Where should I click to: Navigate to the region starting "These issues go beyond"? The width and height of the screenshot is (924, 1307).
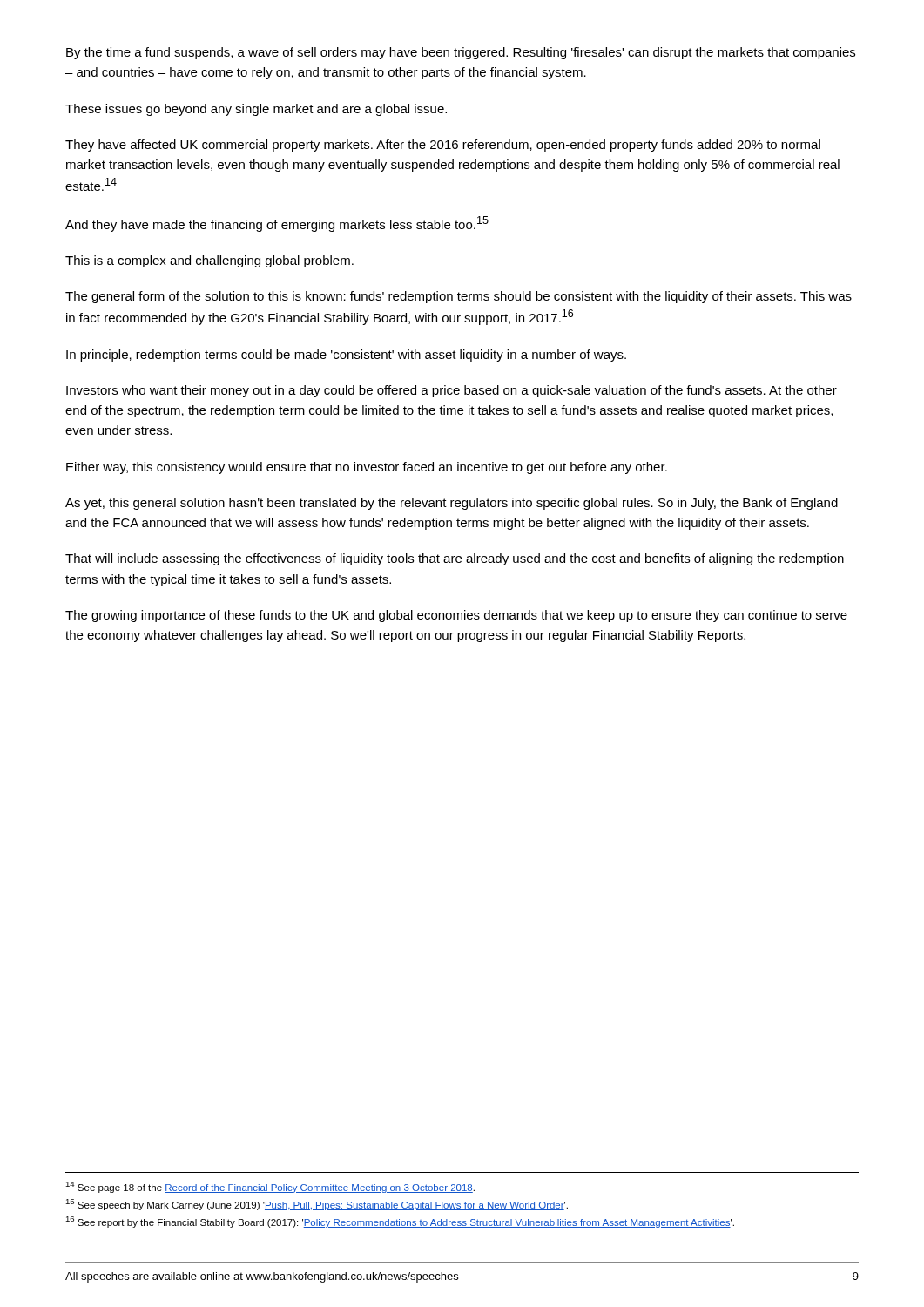click(257, 108)
